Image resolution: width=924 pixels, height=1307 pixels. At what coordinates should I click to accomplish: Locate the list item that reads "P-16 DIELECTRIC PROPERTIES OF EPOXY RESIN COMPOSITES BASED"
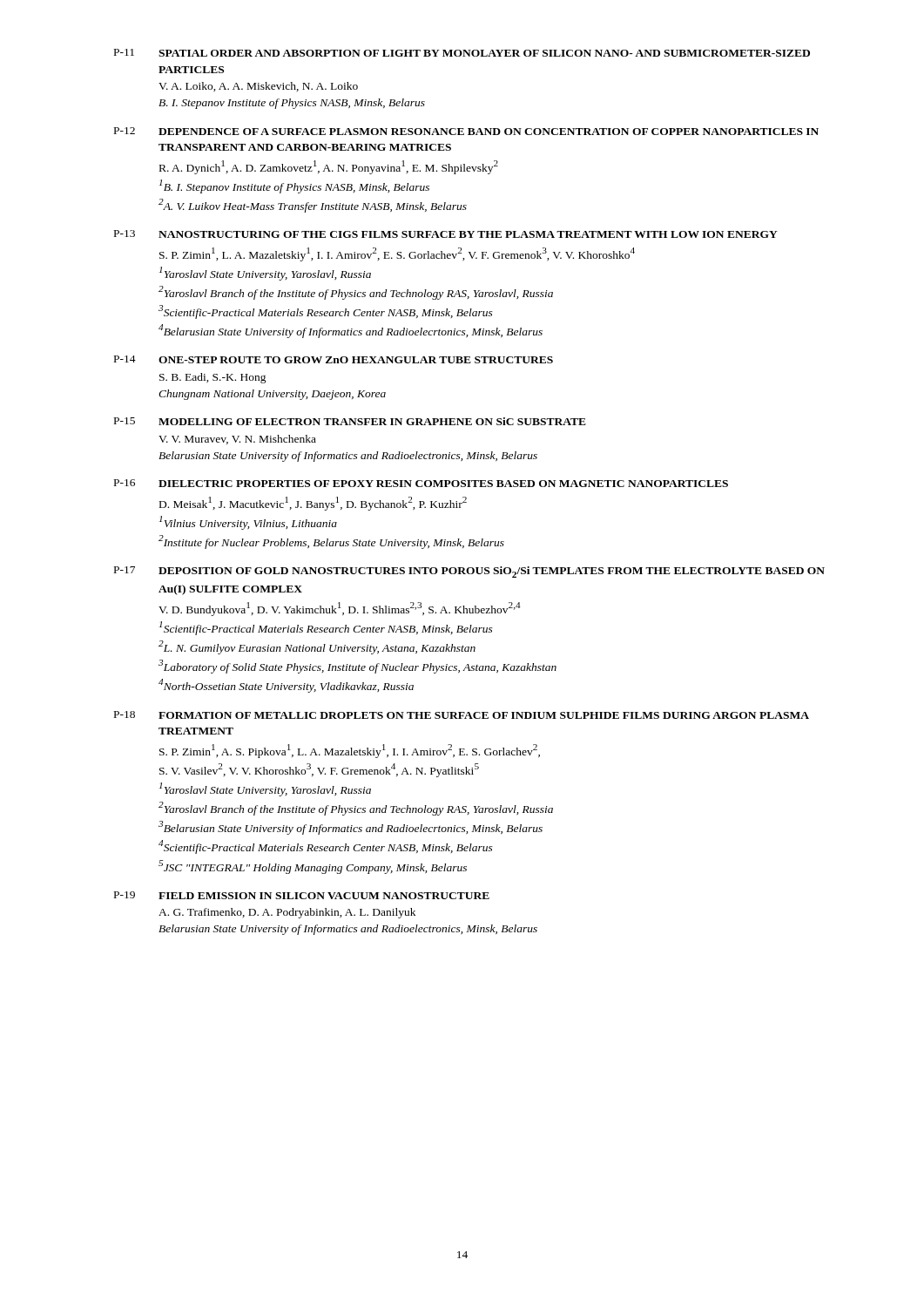421,483
